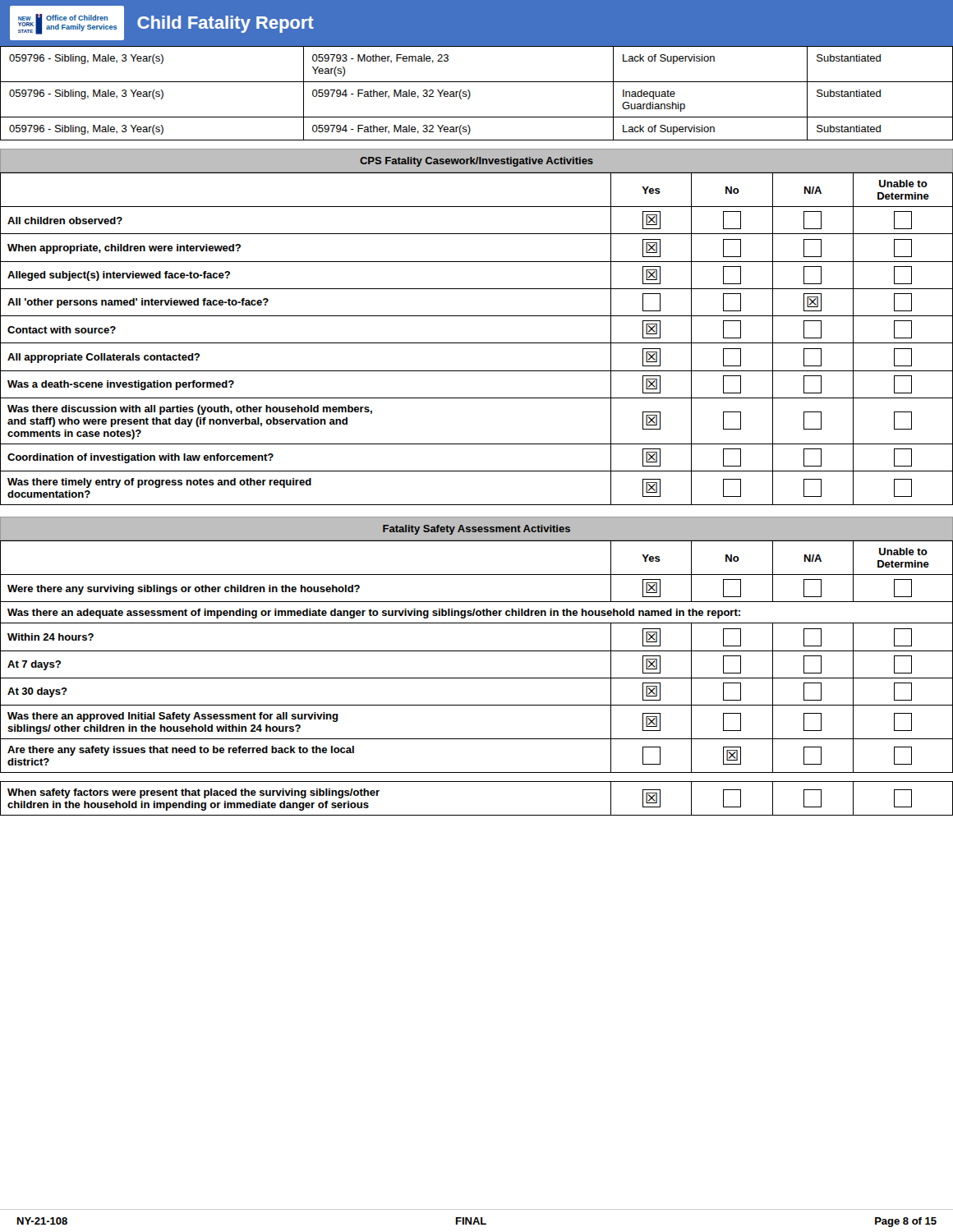This screenshot has height=1232, width=953.
Task: Find "Fatality Safety Assessment Activities" on this page
Action: tap(476, 529)
